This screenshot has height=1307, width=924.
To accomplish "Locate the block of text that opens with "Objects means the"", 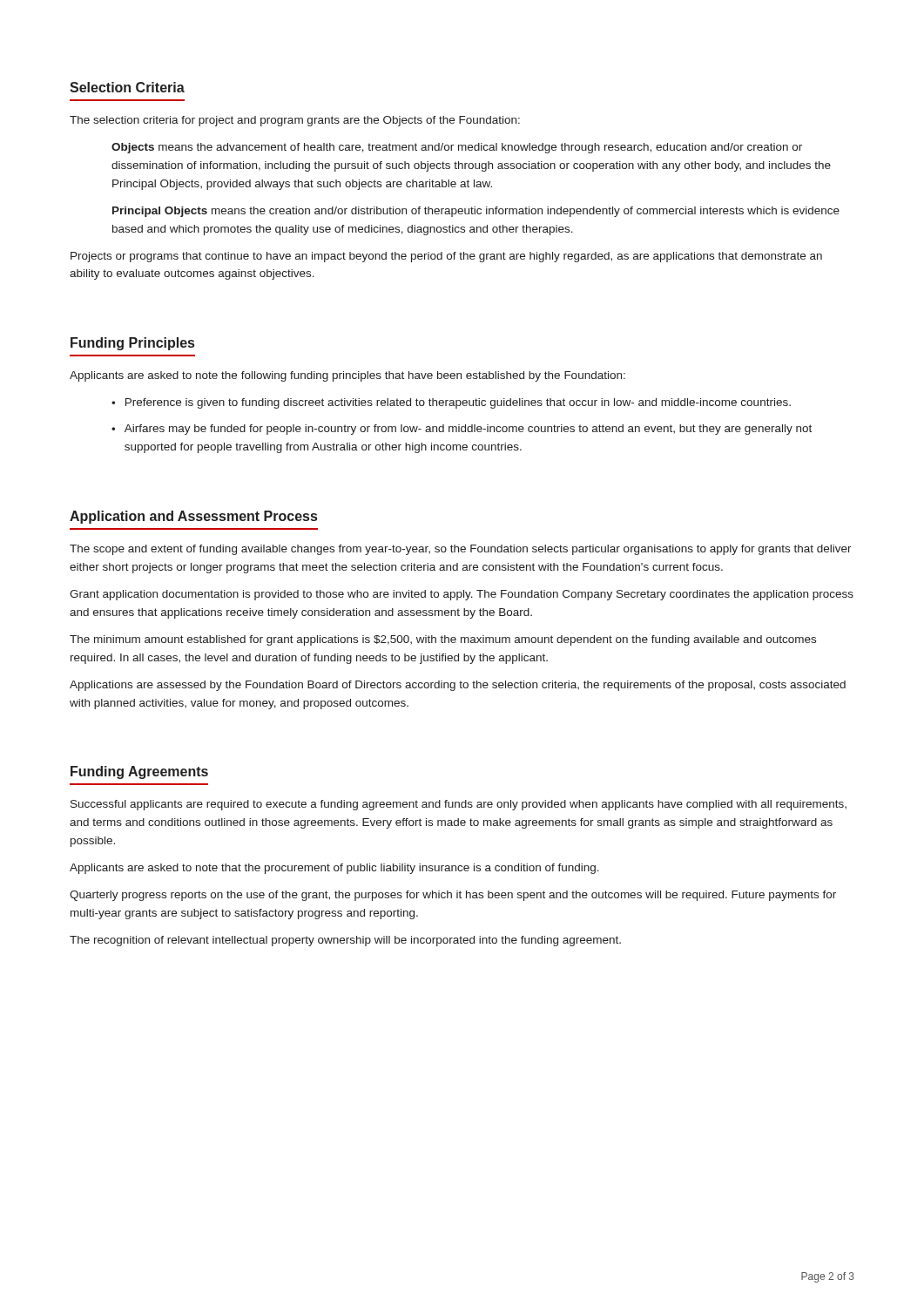I will tap(471, 165).
